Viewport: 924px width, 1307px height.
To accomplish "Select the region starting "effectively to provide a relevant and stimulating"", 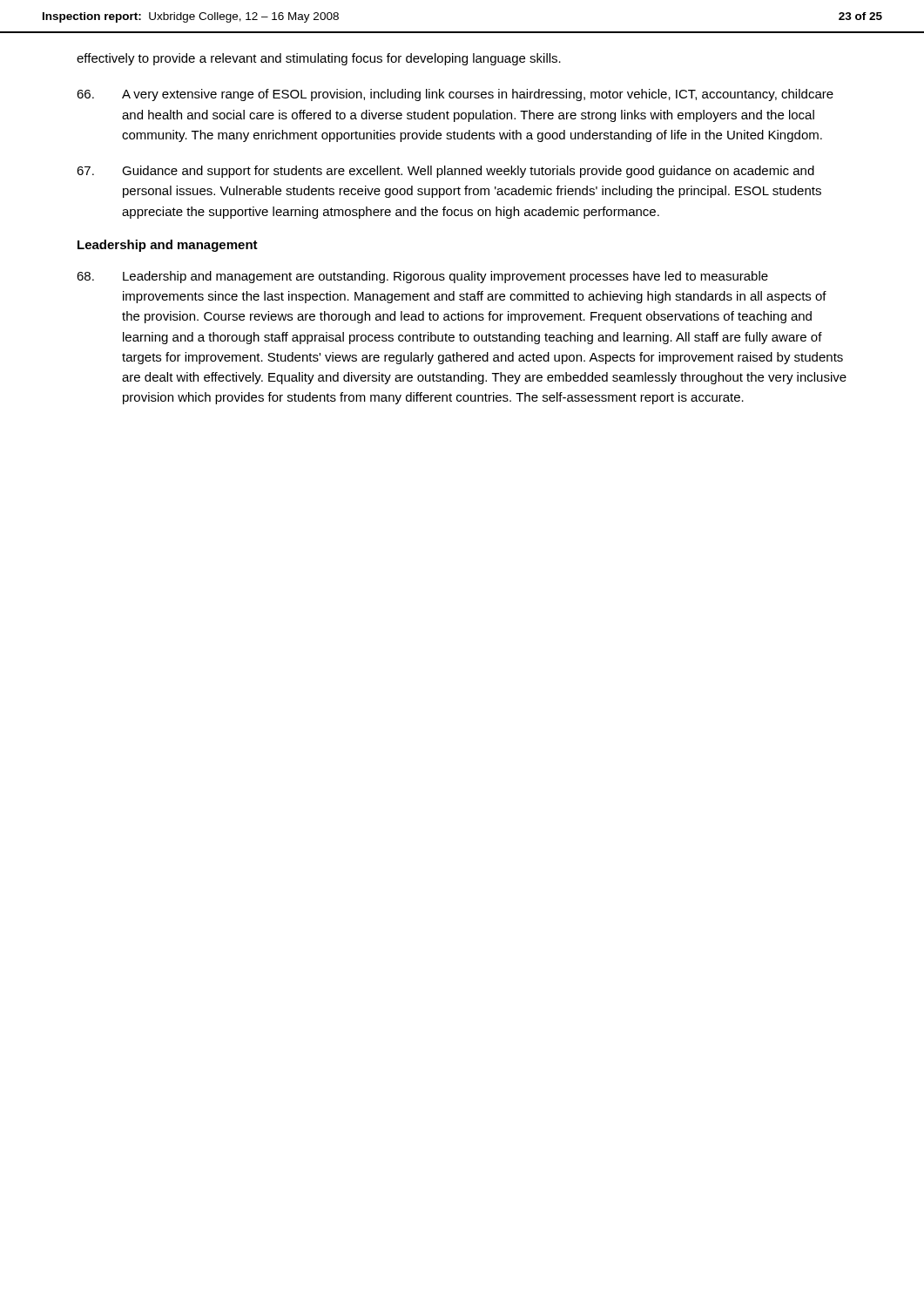I will tap(319, 58).
